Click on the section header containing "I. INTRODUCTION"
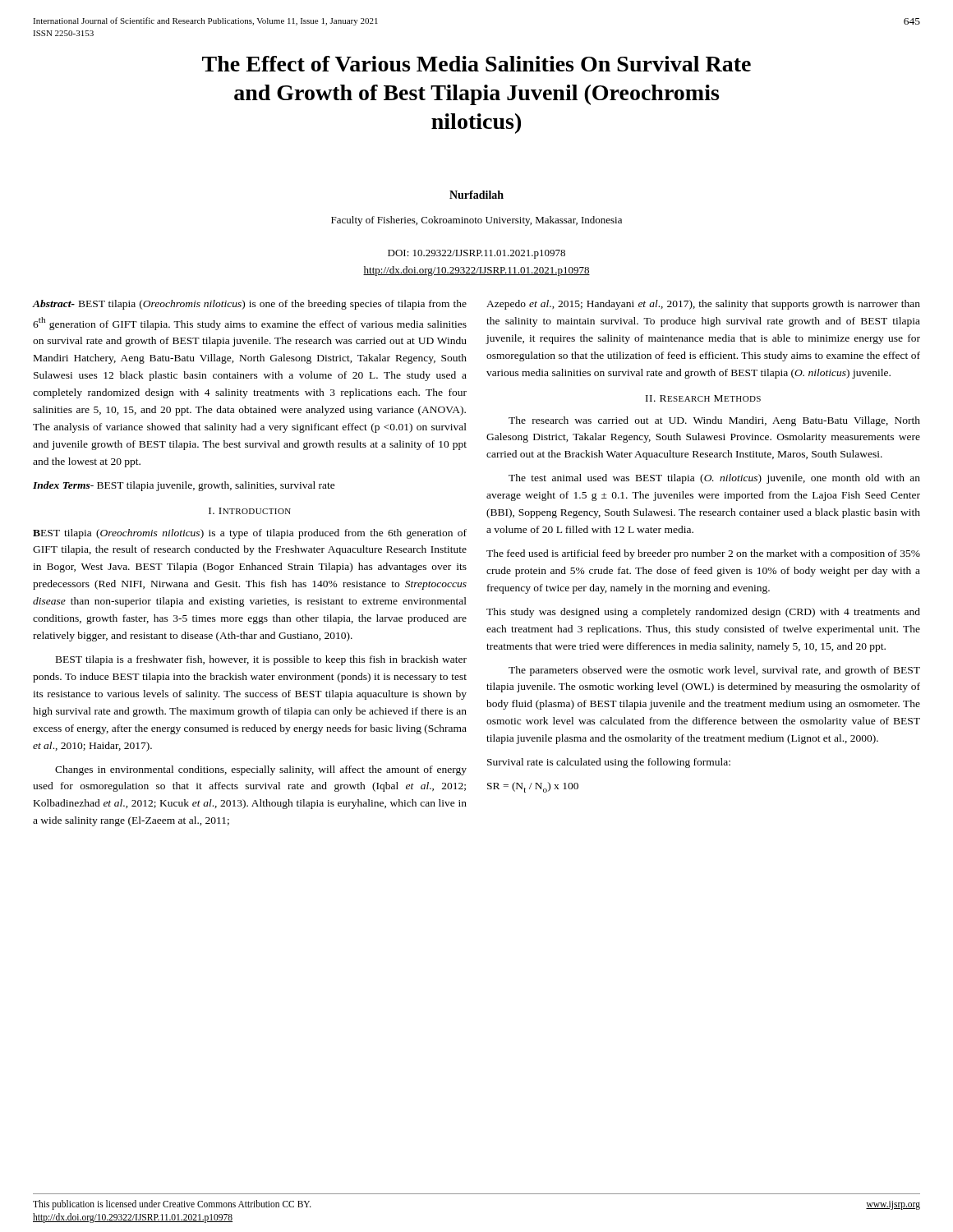 (x=250, y=510)
